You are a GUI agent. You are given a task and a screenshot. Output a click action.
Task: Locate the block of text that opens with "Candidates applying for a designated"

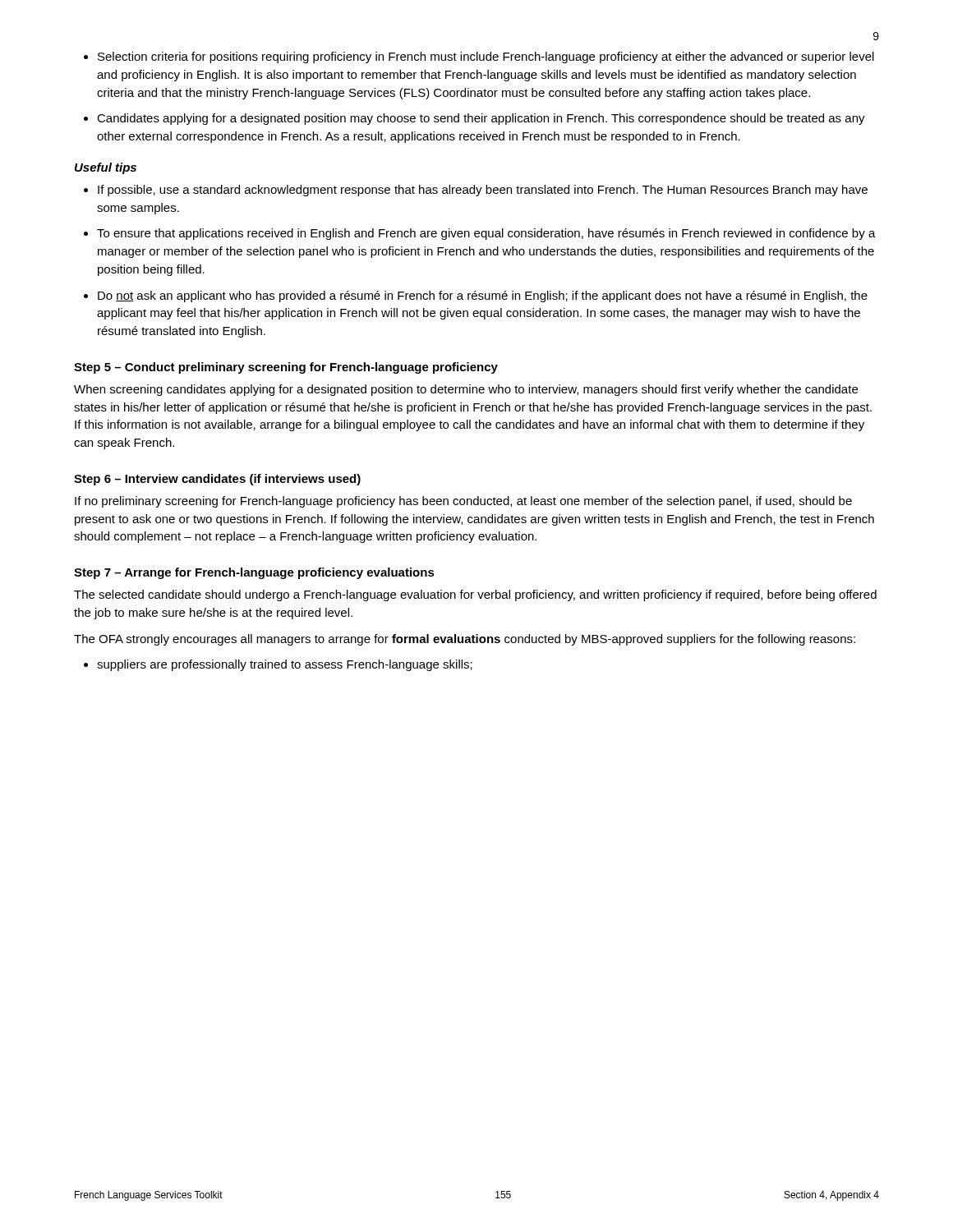coord(481,127)
